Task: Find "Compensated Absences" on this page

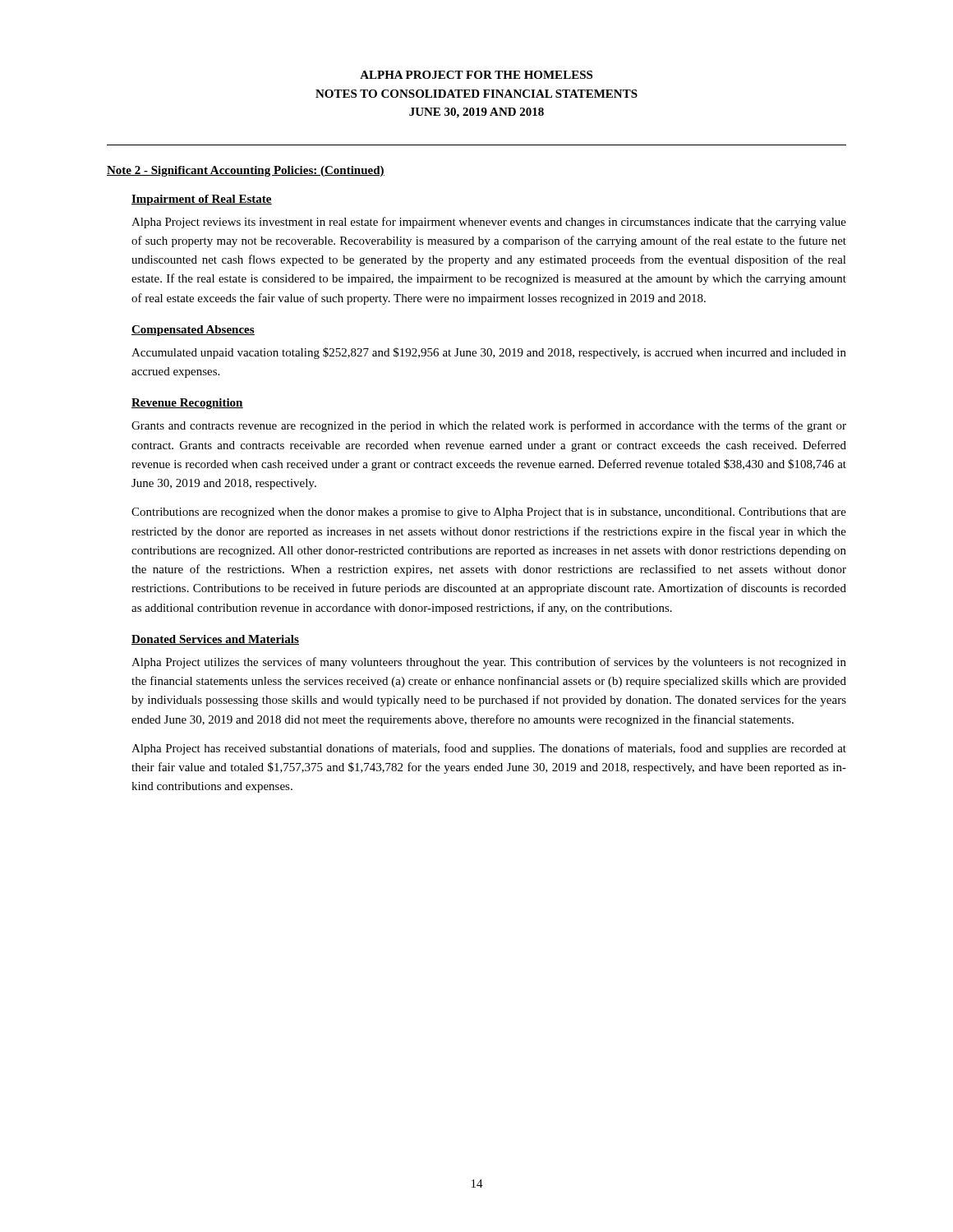Action: tap(193, 329)
